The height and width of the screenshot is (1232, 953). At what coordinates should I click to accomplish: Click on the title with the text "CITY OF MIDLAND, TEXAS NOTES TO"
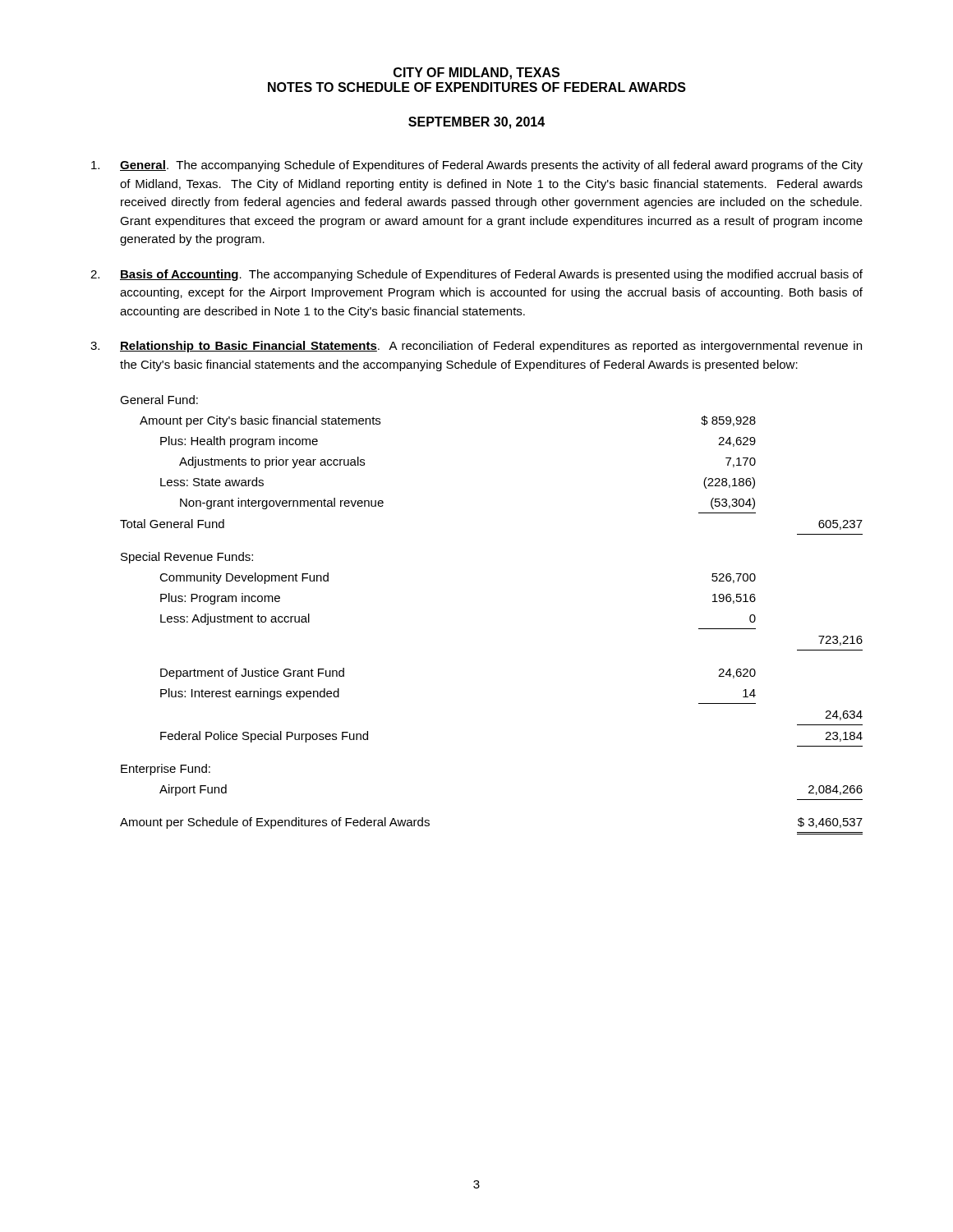coord(476,80)
